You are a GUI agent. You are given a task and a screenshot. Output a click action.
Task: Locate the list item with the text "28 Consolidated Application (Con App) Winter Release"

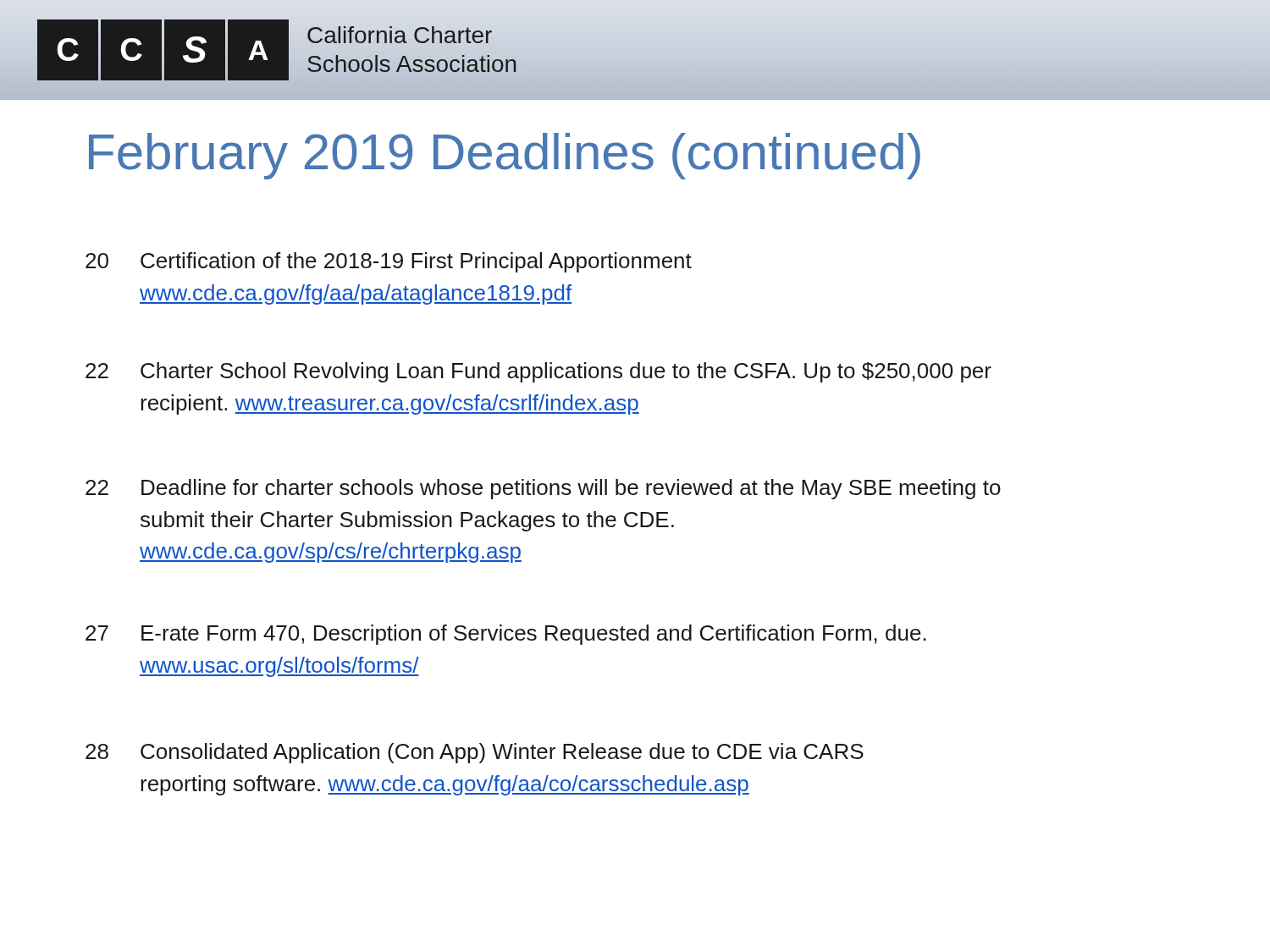click(x=474, y=768)
